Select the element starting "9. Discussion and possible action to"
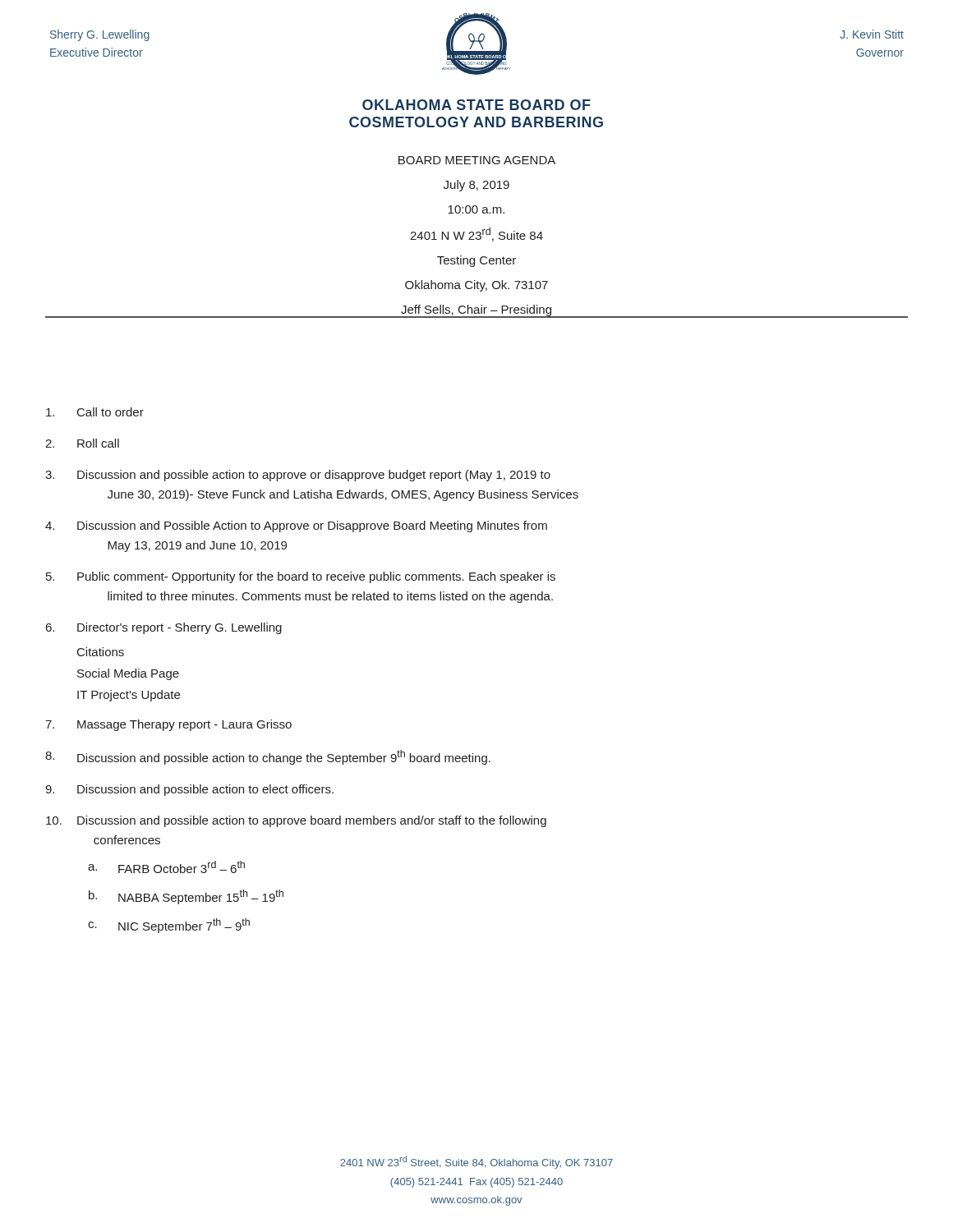The image size is (953, 1232). 189,790
